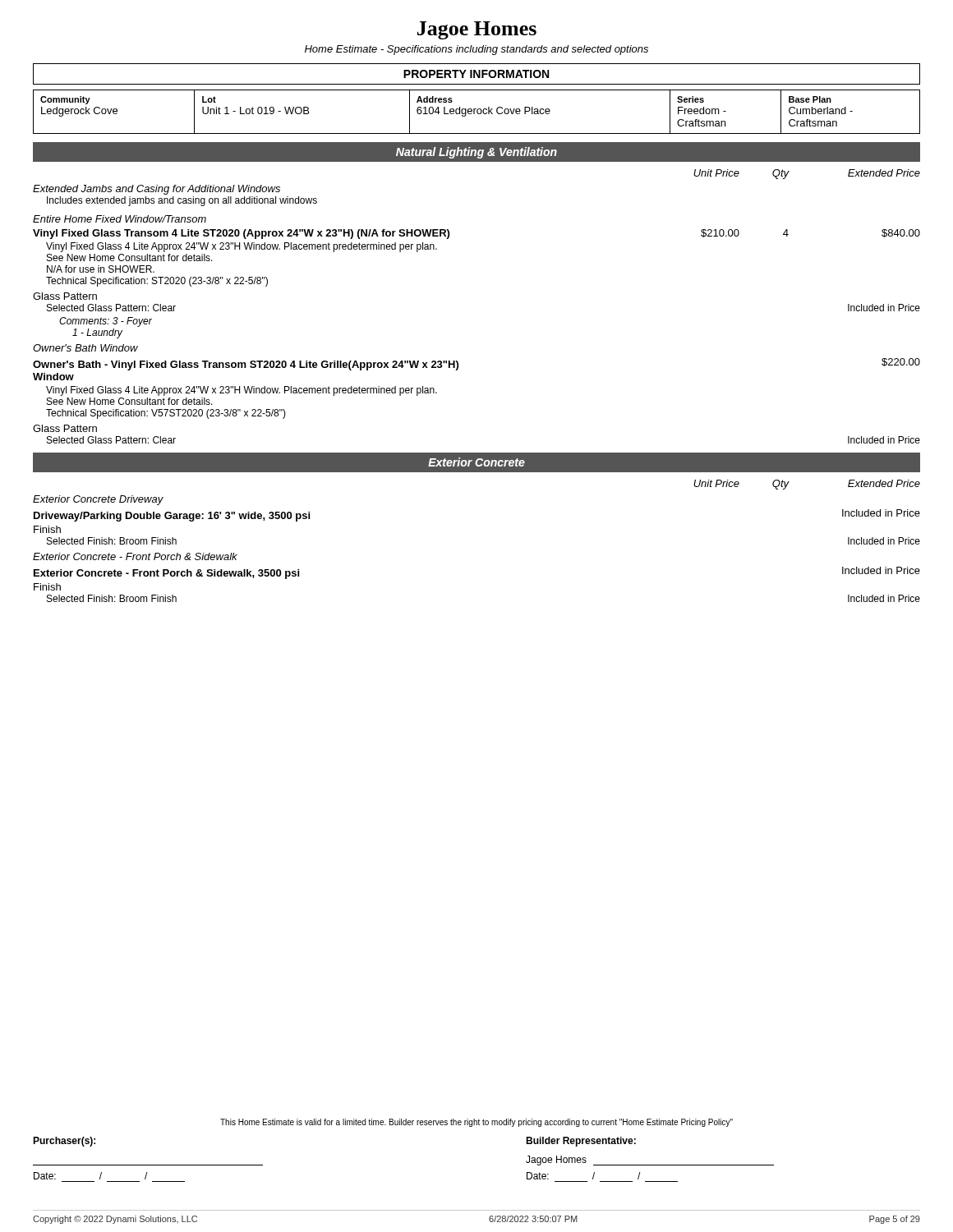The height and width of the screenshot is (1232, 953).
Task: Click the passage that begins "Vinyl Fixed Glass"
Action: (235, 234)
